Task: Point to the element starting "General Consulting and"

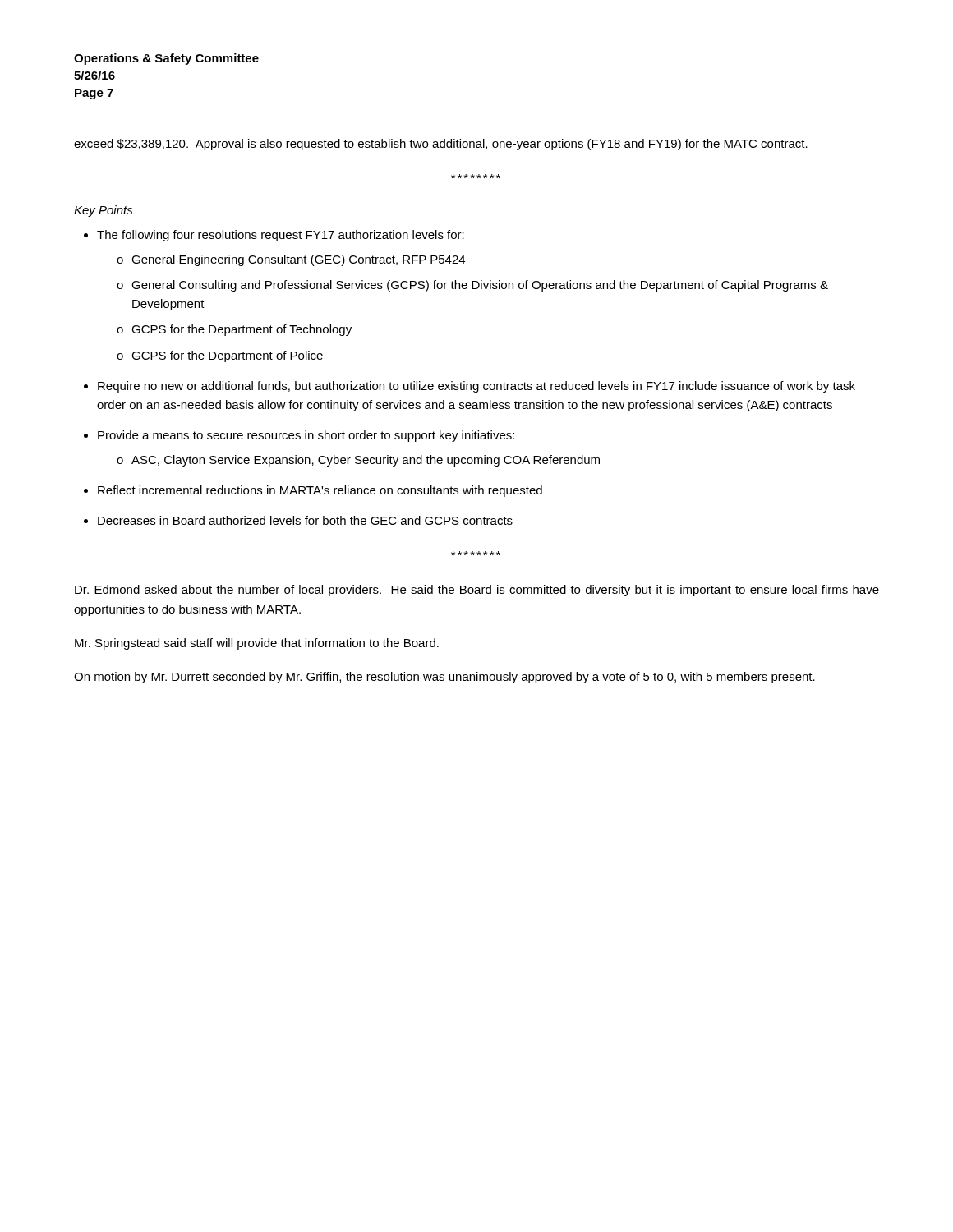Action: pos(480,294)
